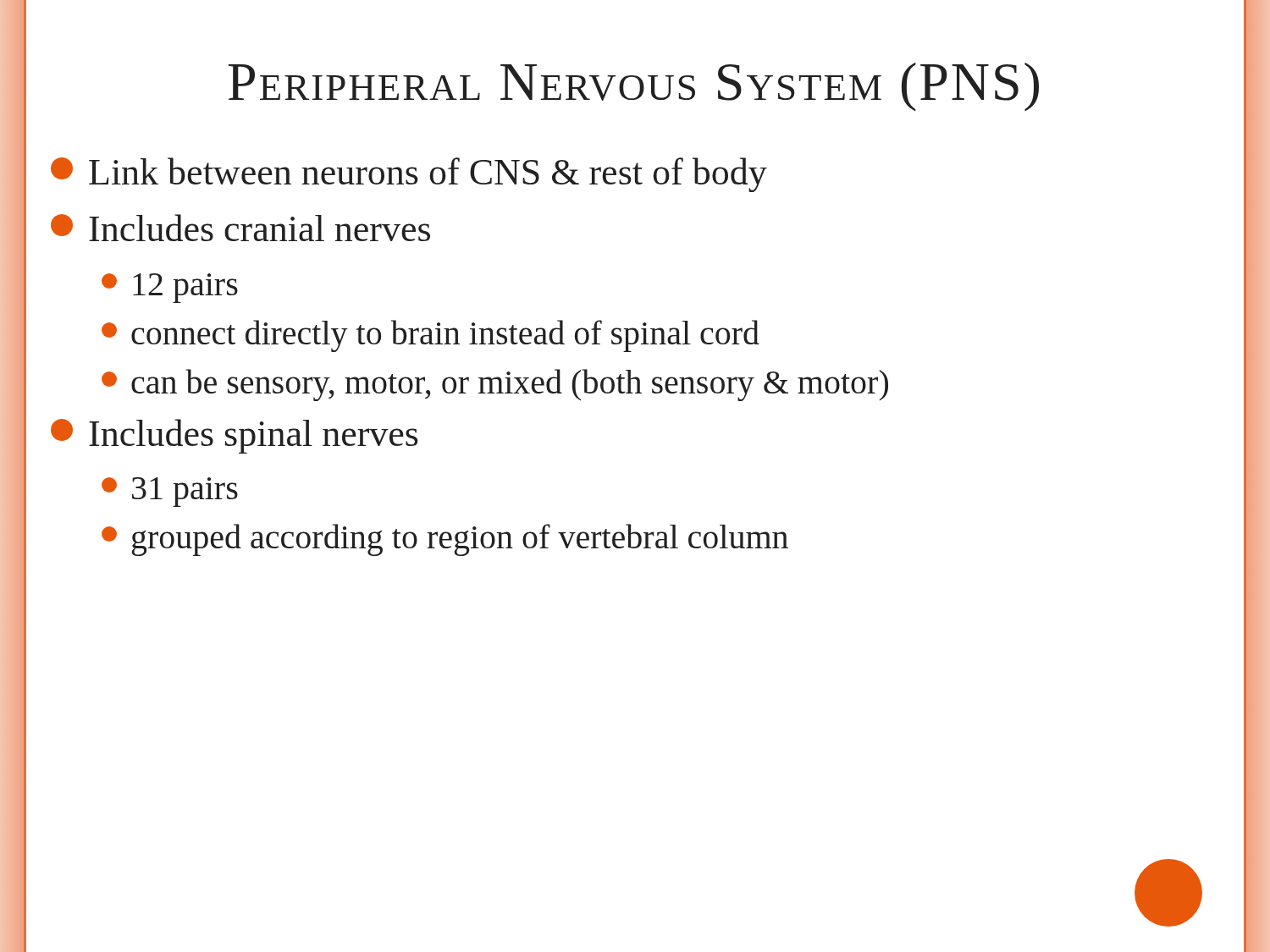
Task: Select the passage starting "Includes cranial nerves"
Action: point(240,228)
